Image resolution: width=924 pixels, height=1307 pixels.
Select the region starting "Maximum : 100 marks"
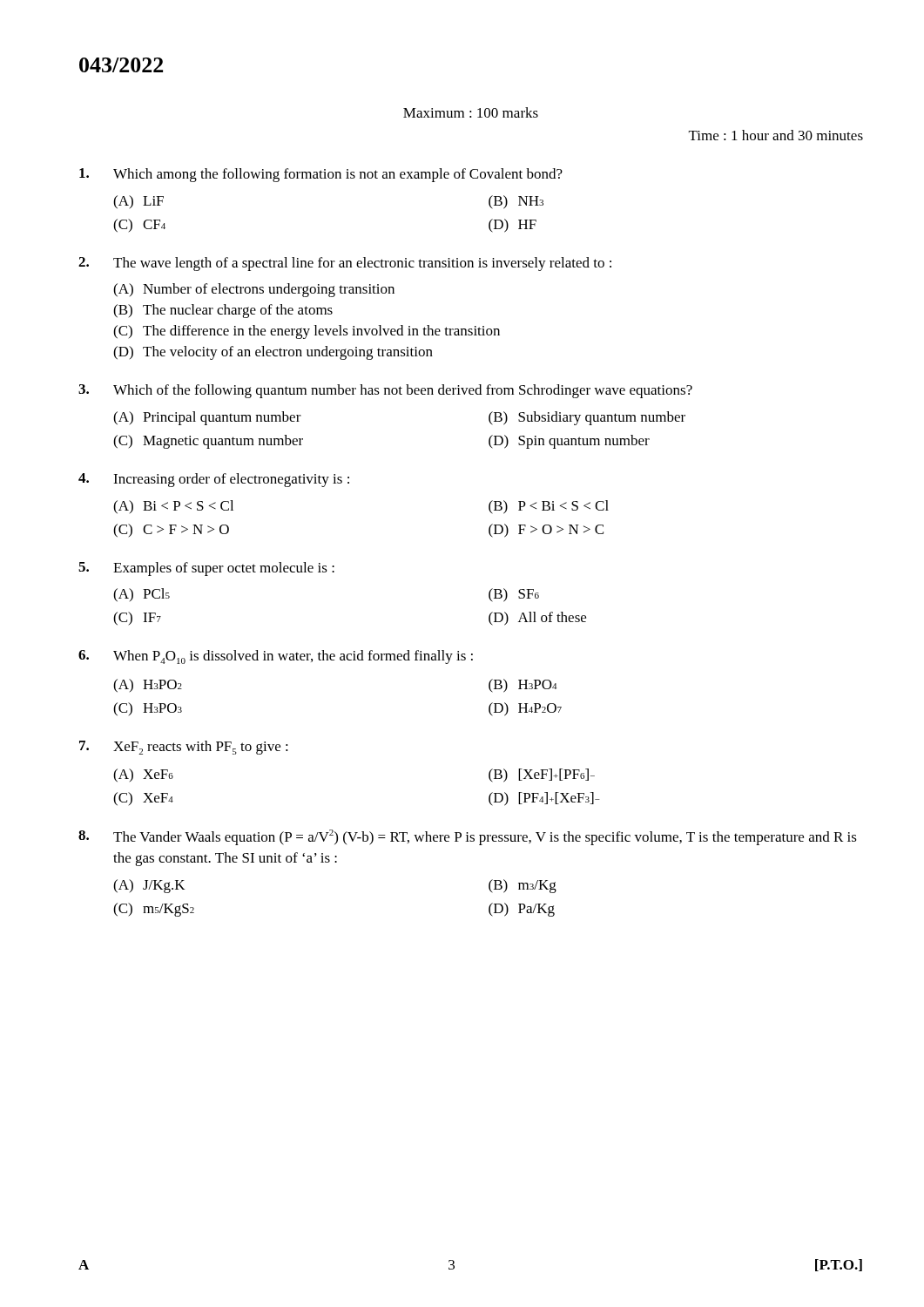click(471, 113)
